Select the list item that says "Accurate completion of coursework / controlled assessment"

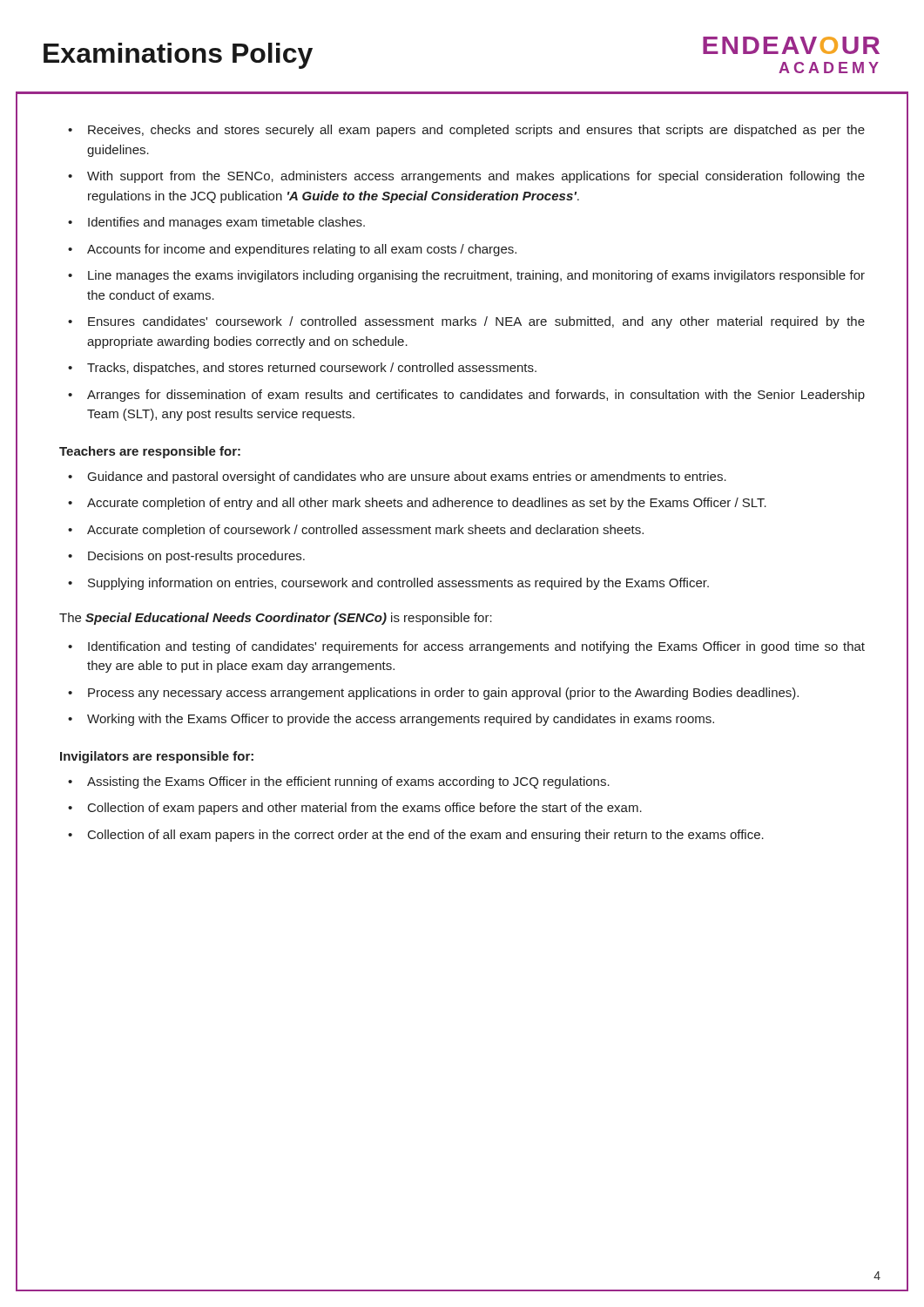[366, 529]
